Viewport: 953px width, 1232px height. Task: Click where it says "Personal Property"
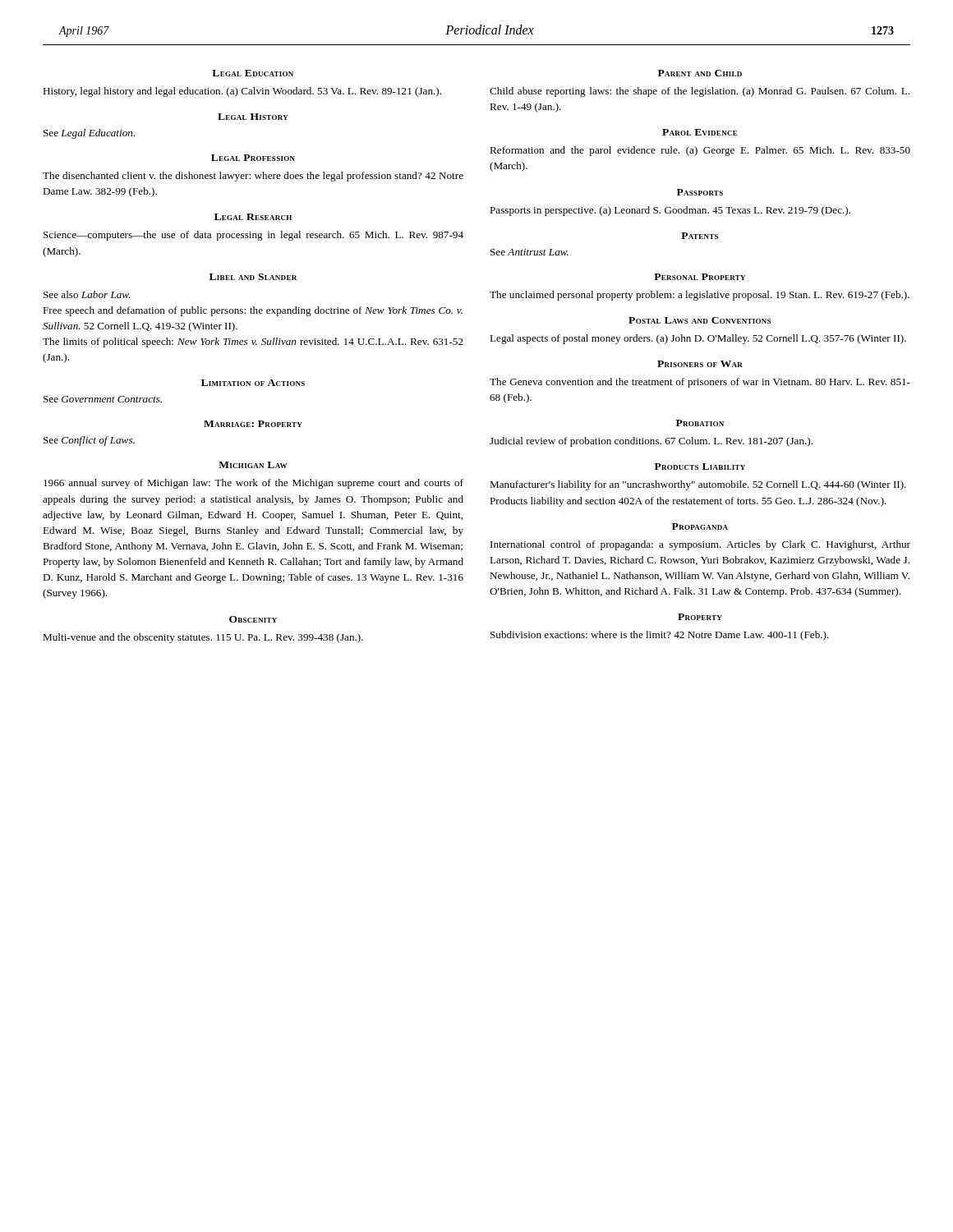(x=700, y=276)
